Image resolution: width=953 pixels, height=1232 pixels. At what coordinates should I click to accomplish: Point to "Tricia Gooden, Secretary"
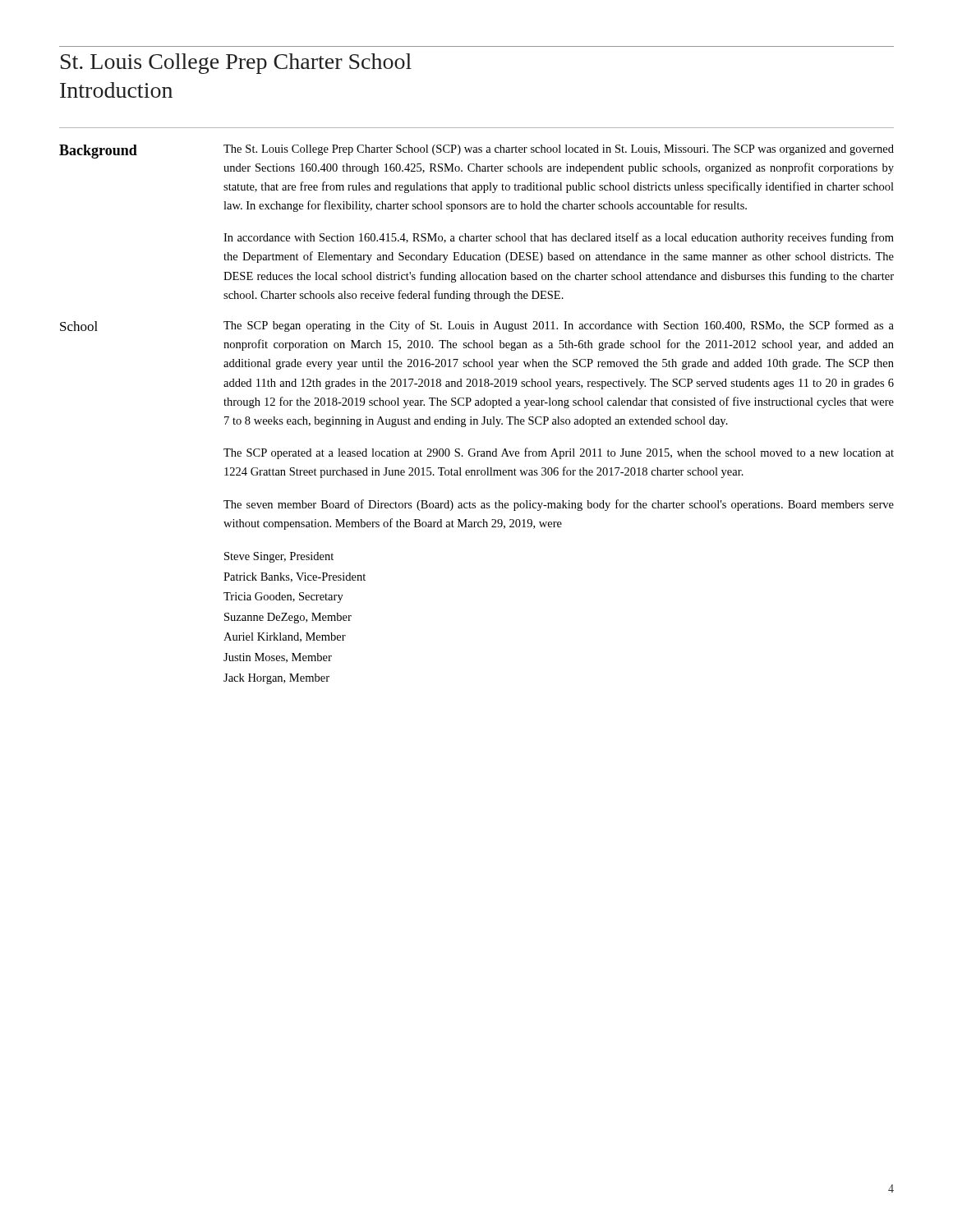click(x=283, y=596)
